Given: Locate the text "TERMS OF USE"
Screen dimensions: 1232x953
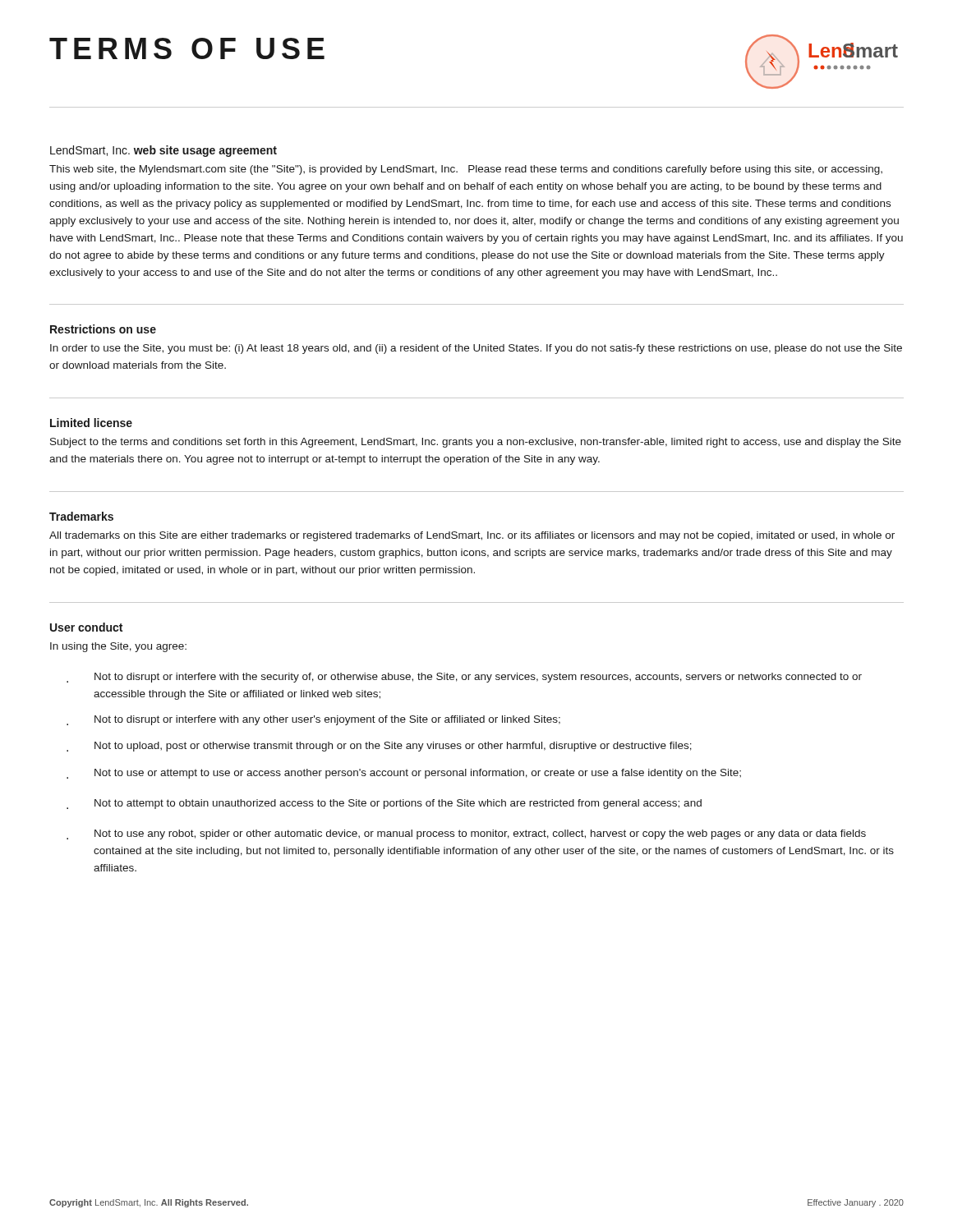Looking at the screenshot, I should click(x=190, y=49).
